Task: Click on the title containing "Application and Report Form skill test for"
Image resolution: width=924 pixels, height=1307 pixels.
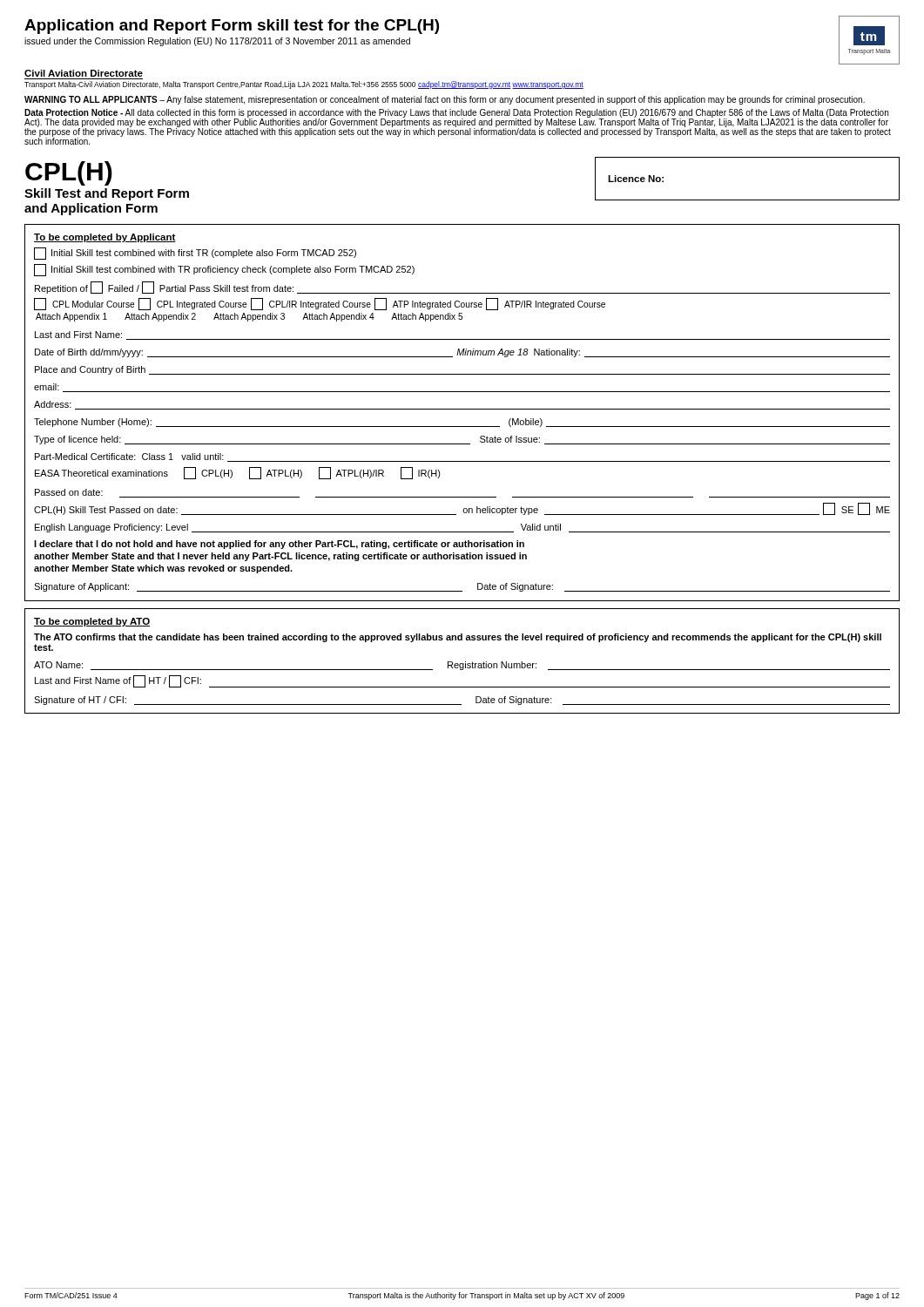Action: (232, 31)
